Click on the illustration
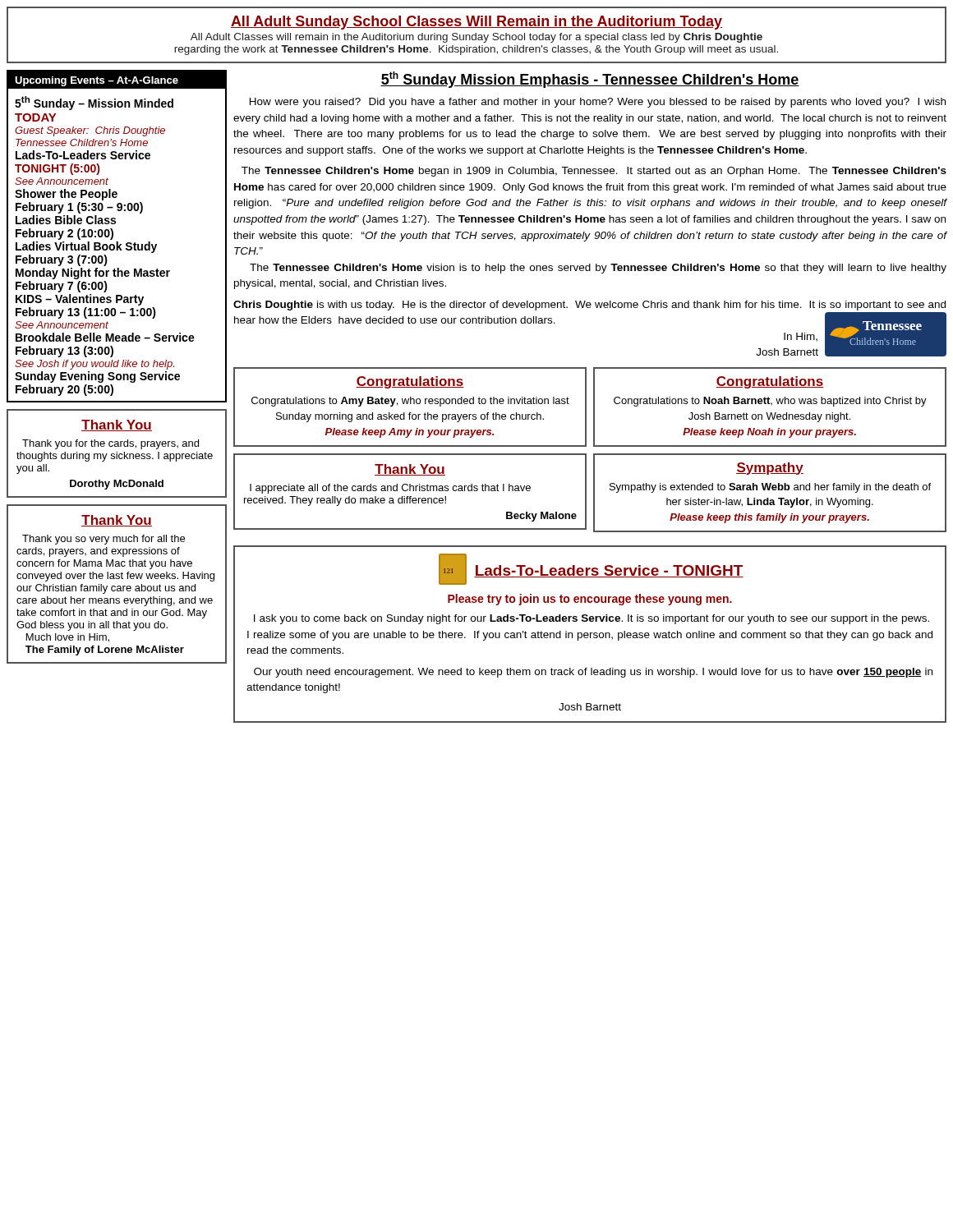This screenshot has width=953, height=1232. [x=452, y=570]
